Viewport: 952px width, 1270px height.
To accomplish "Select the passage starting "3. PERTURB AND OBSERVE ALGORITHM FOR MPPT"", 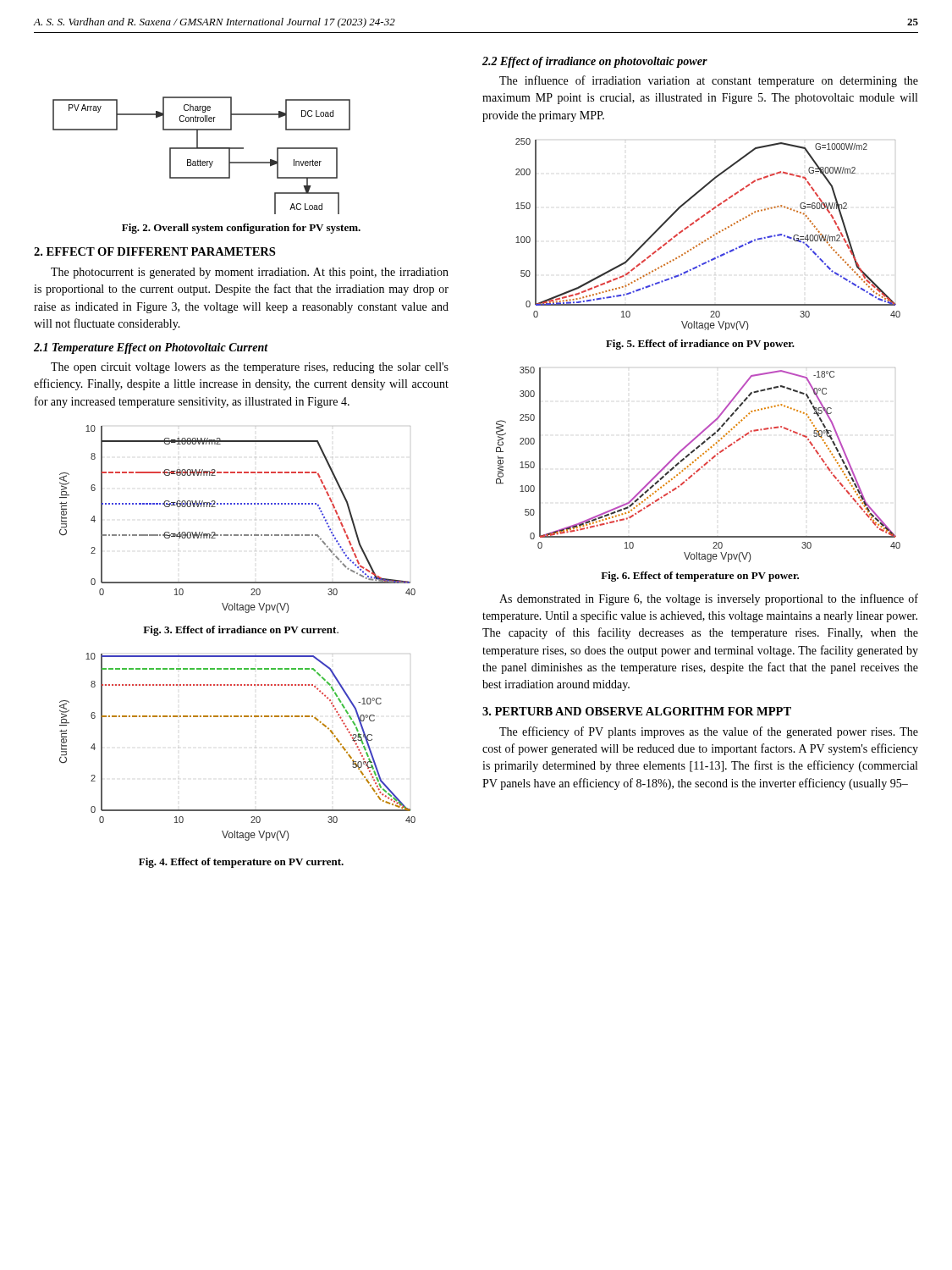I will point(637,711).
